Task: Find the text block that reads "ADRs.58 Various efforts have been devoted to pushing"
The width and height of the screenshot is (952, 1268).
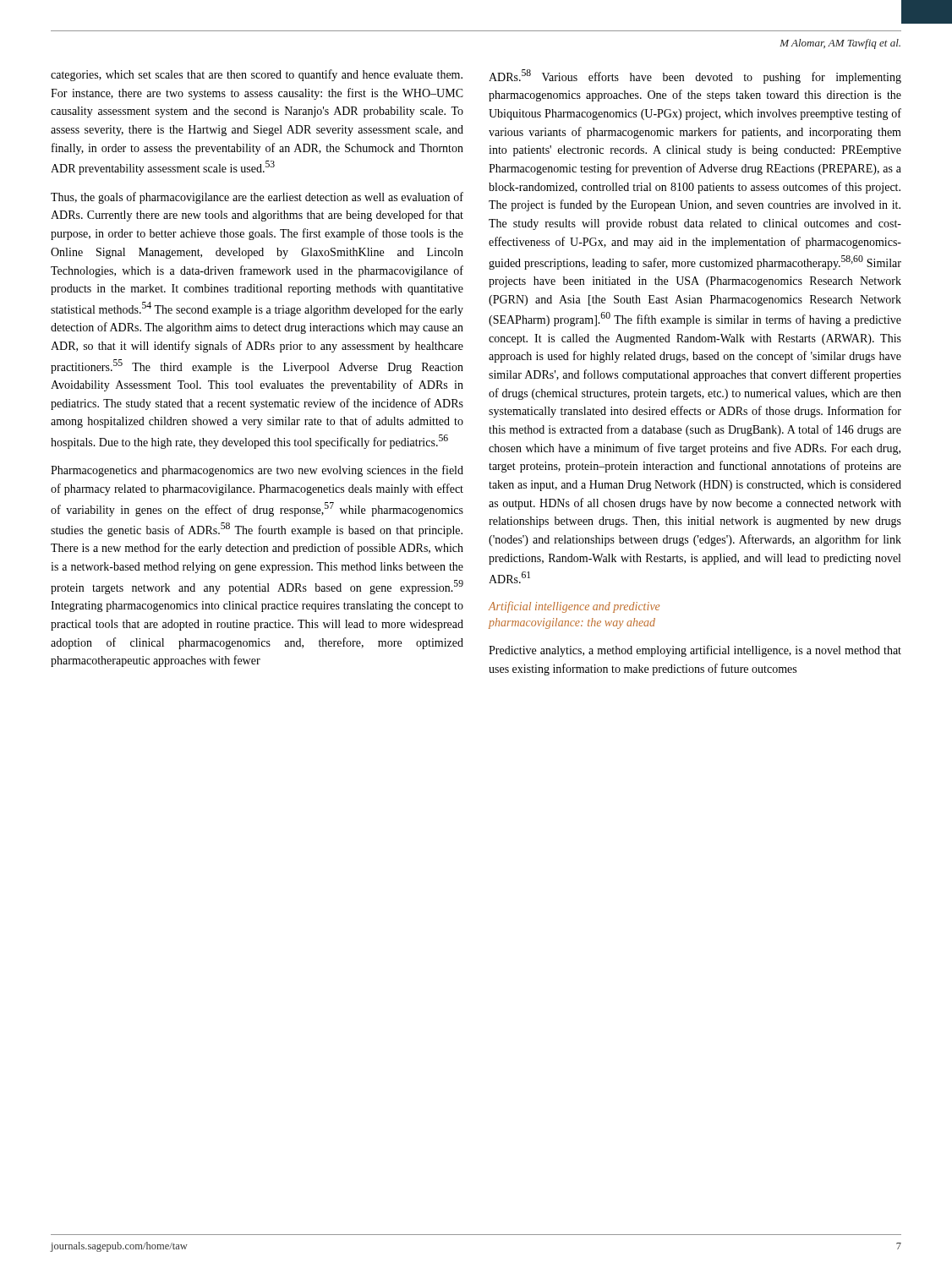Action: (695, 327)
